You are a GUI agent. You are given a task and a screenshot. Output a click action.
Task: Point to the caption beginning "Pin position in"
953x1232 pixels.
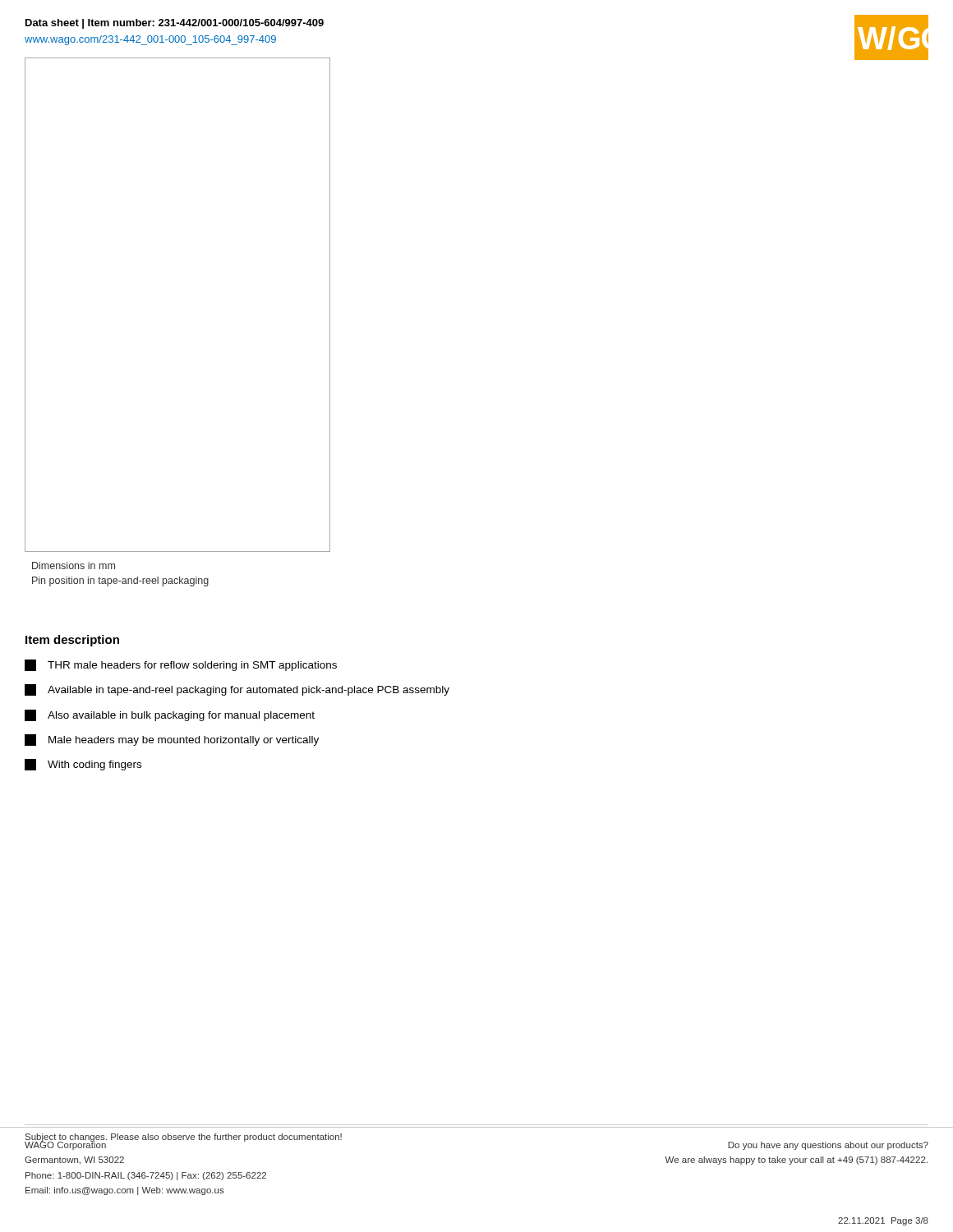[x=120, y=581]
